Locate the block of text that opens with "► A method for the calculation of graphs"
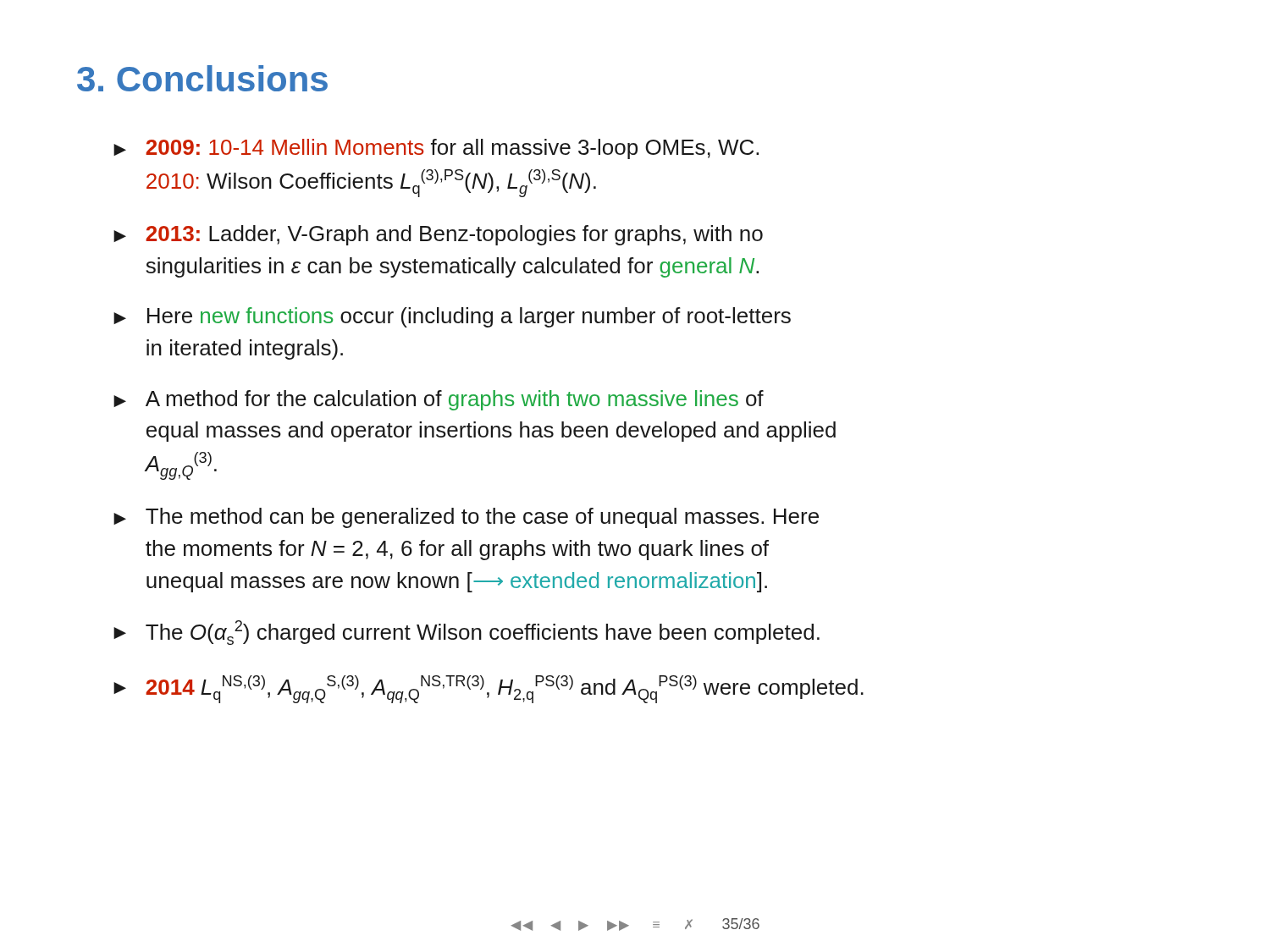The image size is (1270, 952). click(652, 433)
